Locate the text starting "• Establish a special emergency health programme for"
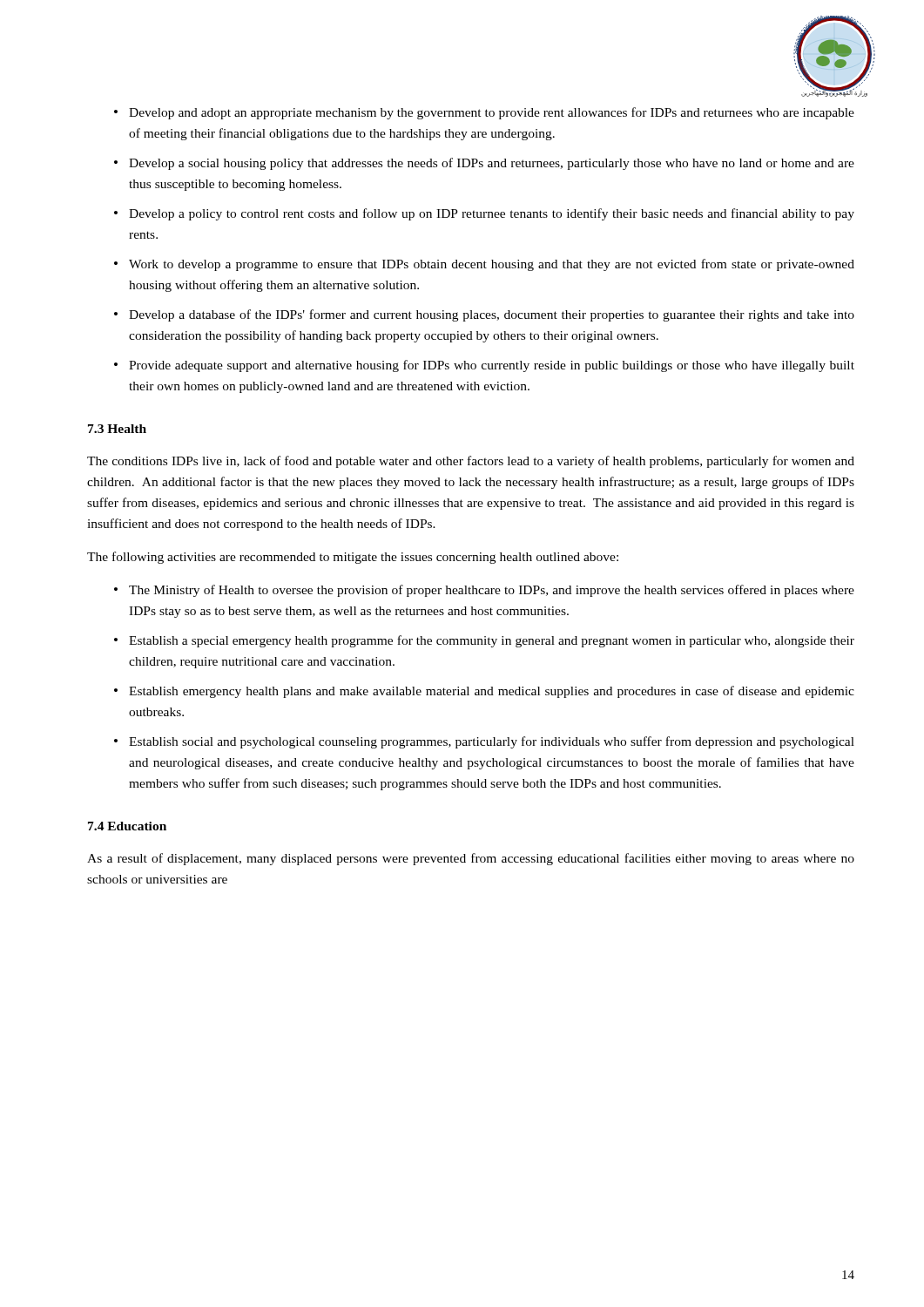Image resolution: width=924 pixels, height=1307 pixels. tap(484, 651)
